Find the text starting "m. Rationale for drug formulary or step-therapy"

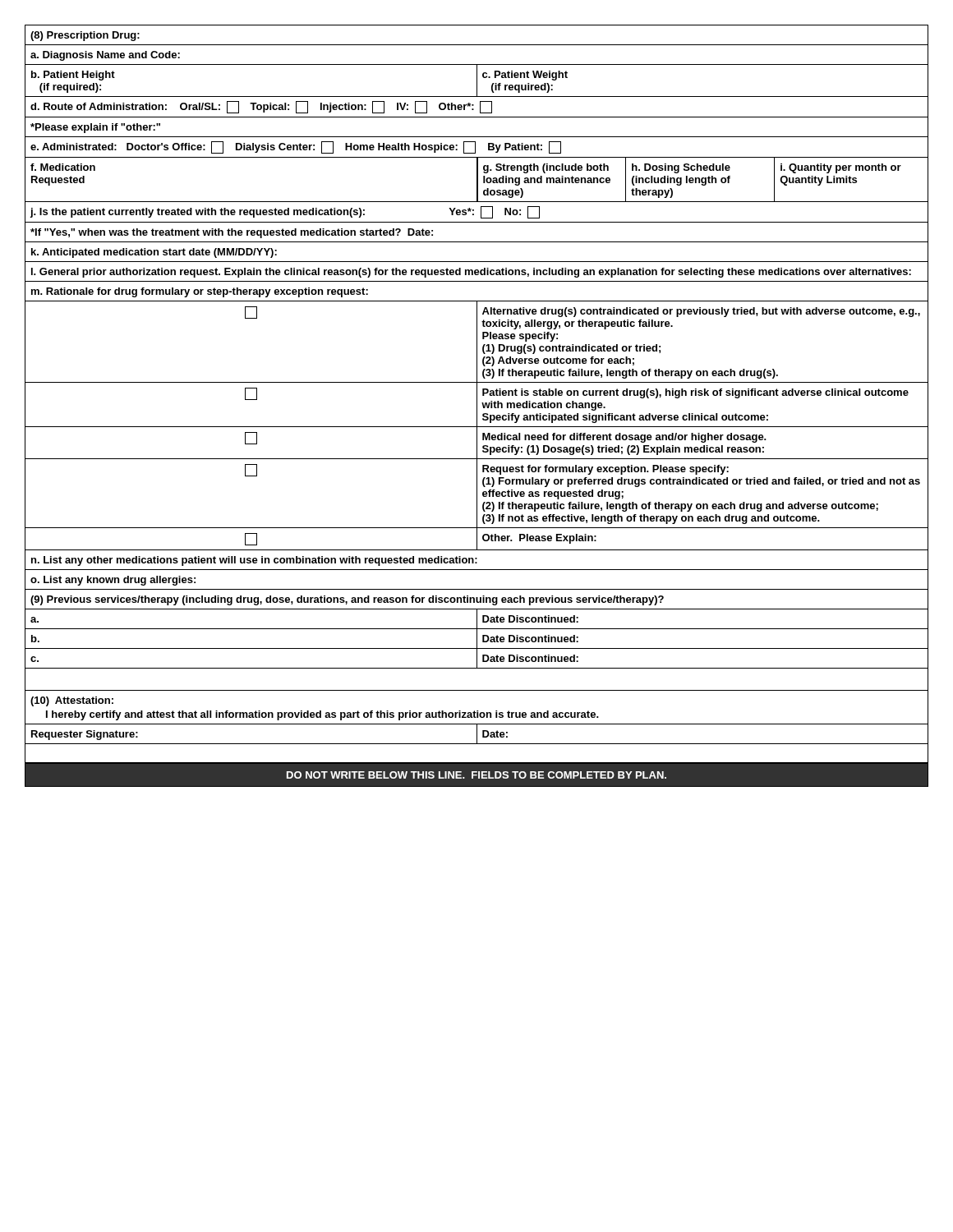coord(200,291)
